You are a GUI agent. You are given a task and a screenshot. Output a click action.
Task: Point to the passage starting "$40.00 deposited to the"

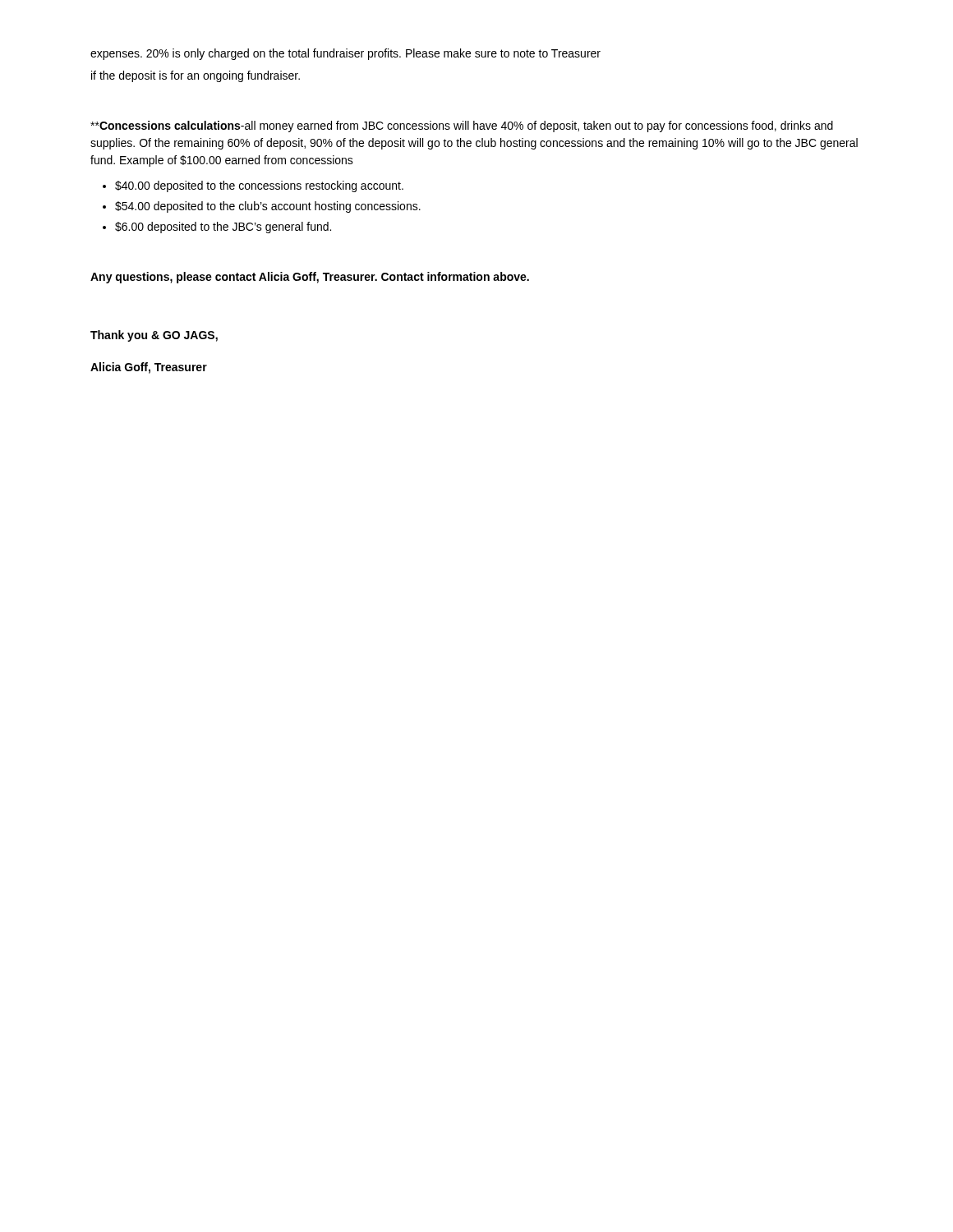(260, 186)
